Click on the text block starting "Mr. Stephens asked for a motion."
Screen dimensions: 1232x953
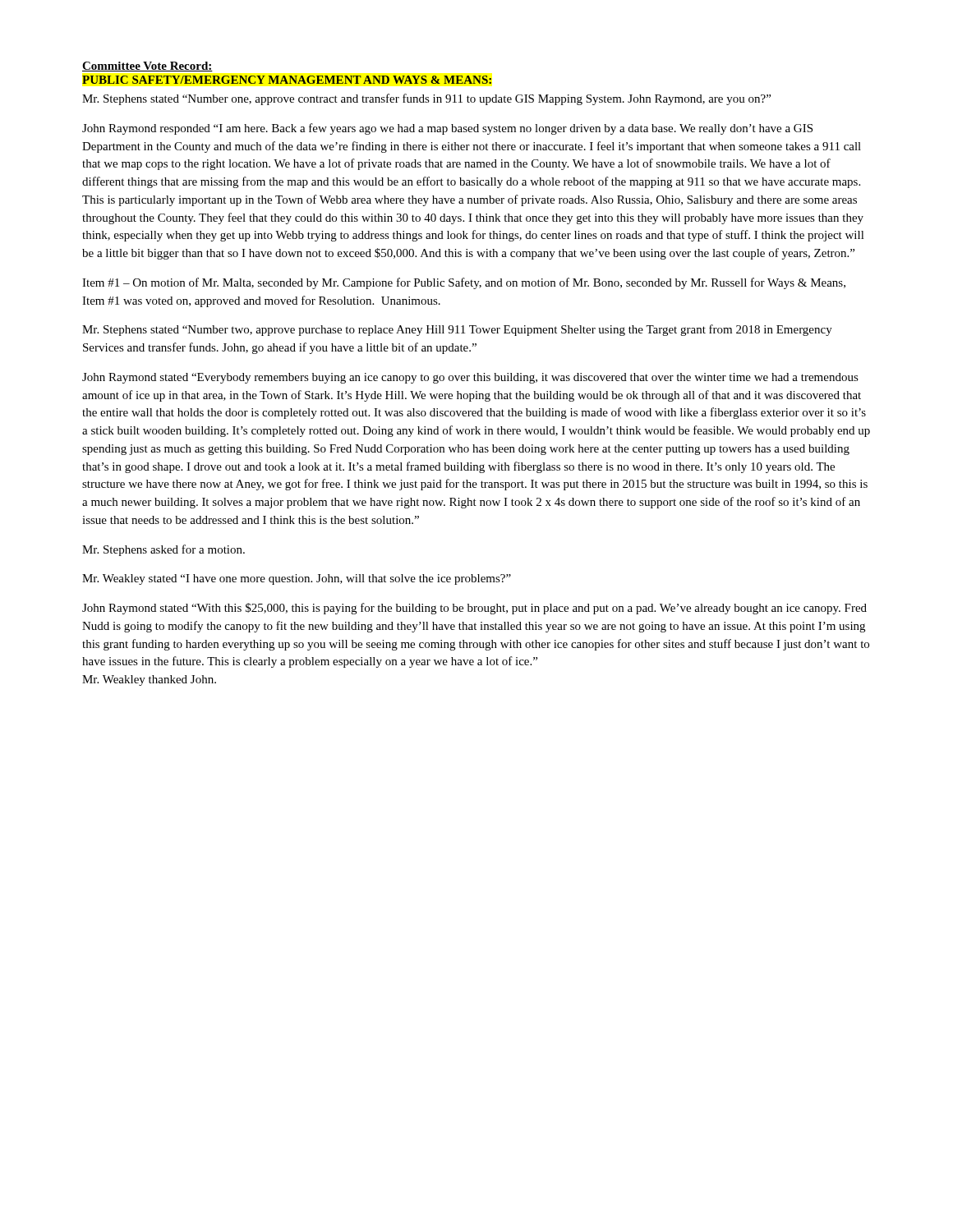(x=163, y=550)
